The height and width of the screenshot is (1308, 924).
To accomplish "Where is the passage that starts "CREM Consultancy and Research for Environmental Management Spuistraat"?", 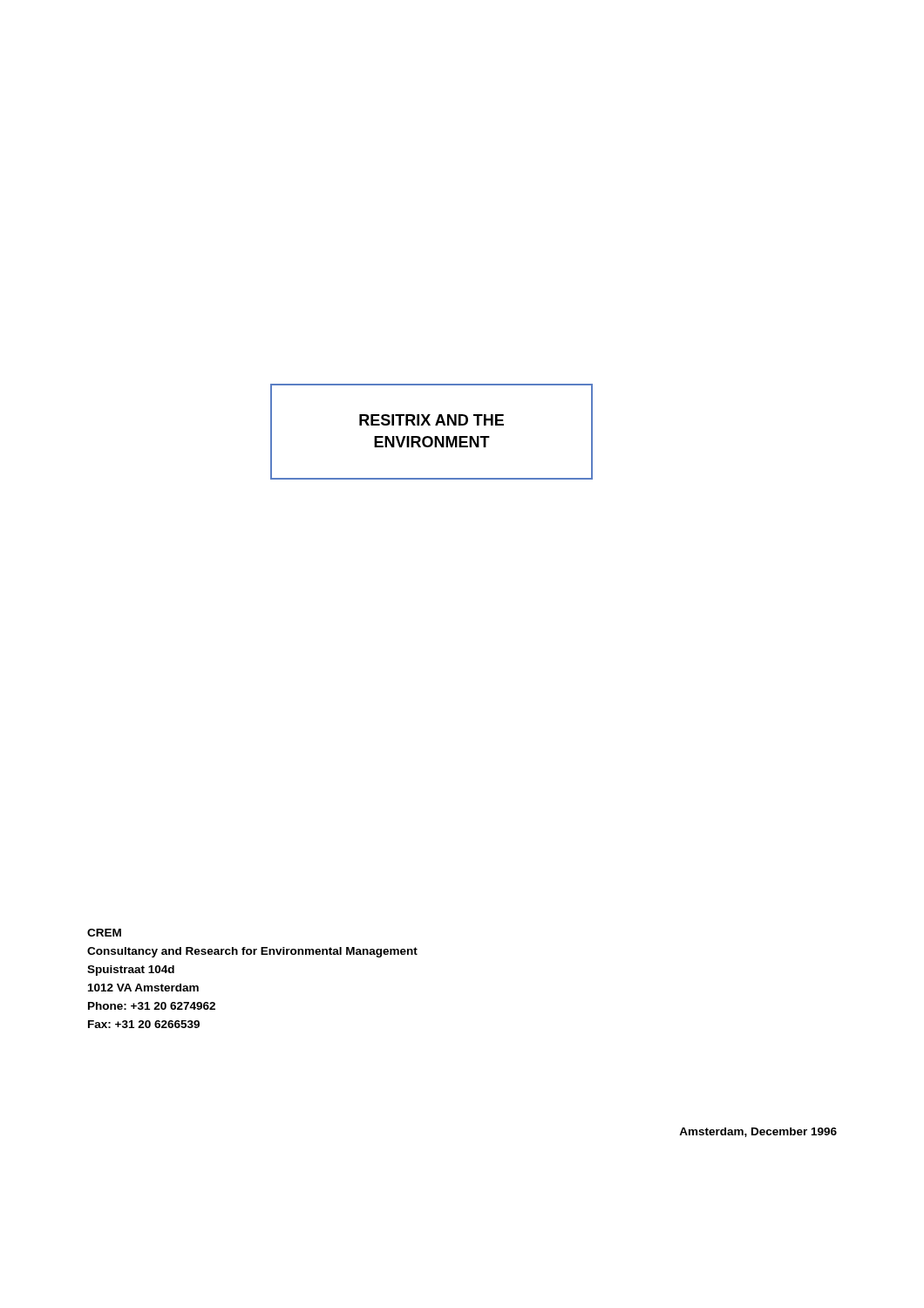I will click(104, 933).
